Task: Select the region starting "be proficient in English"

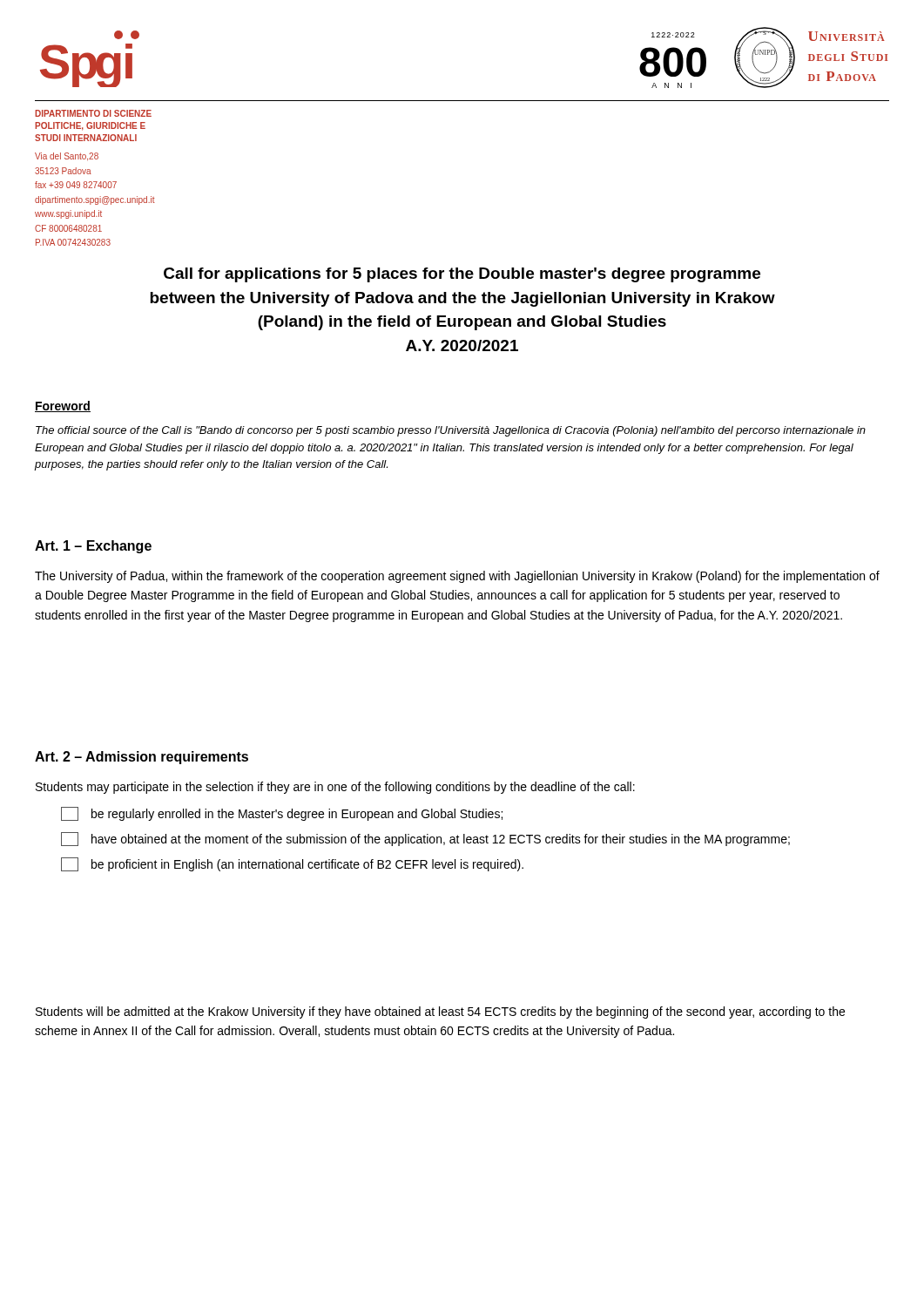Action: [293, 865]
